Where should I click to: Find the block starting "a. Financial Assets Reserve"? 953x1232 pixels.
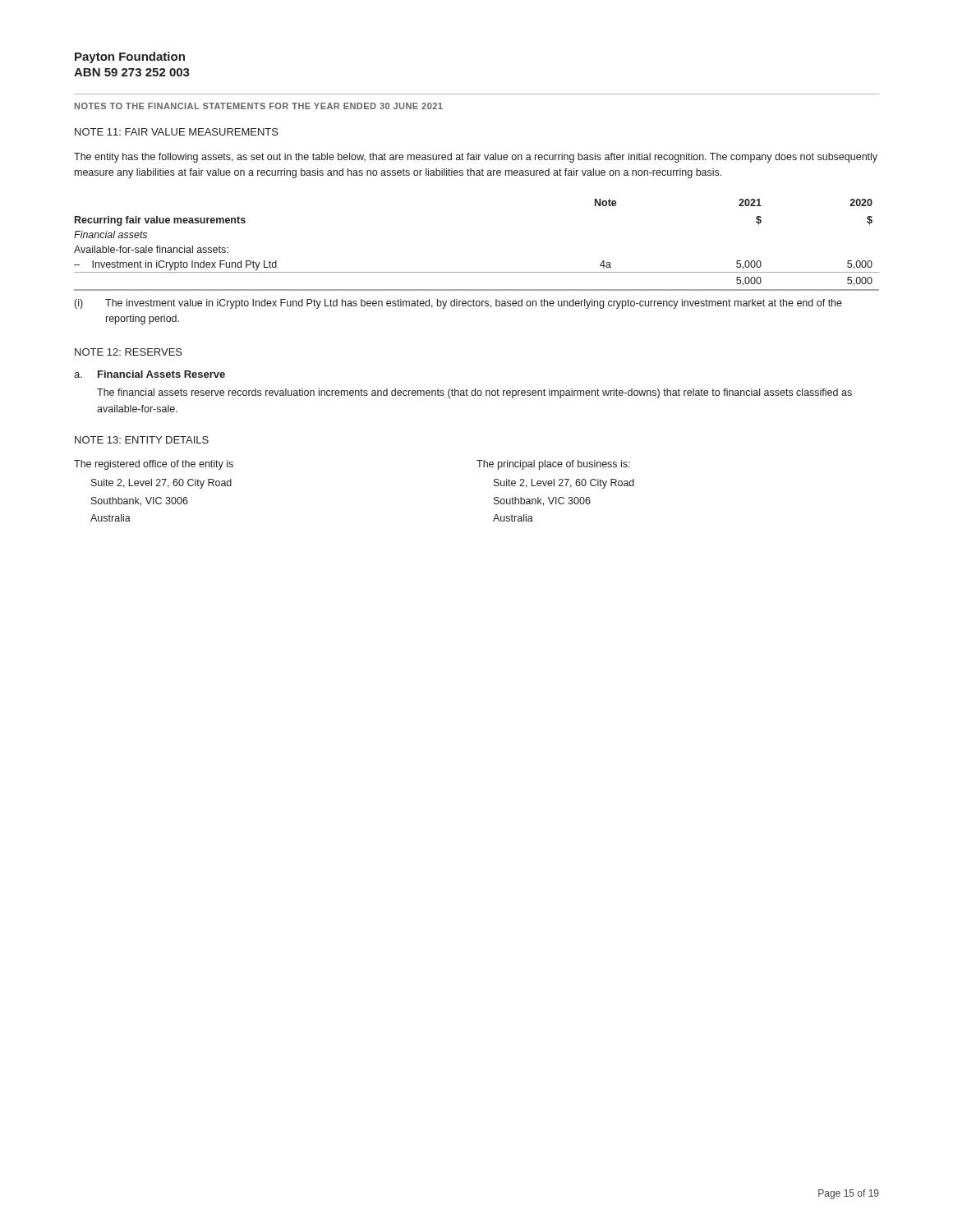click(150, 374)
